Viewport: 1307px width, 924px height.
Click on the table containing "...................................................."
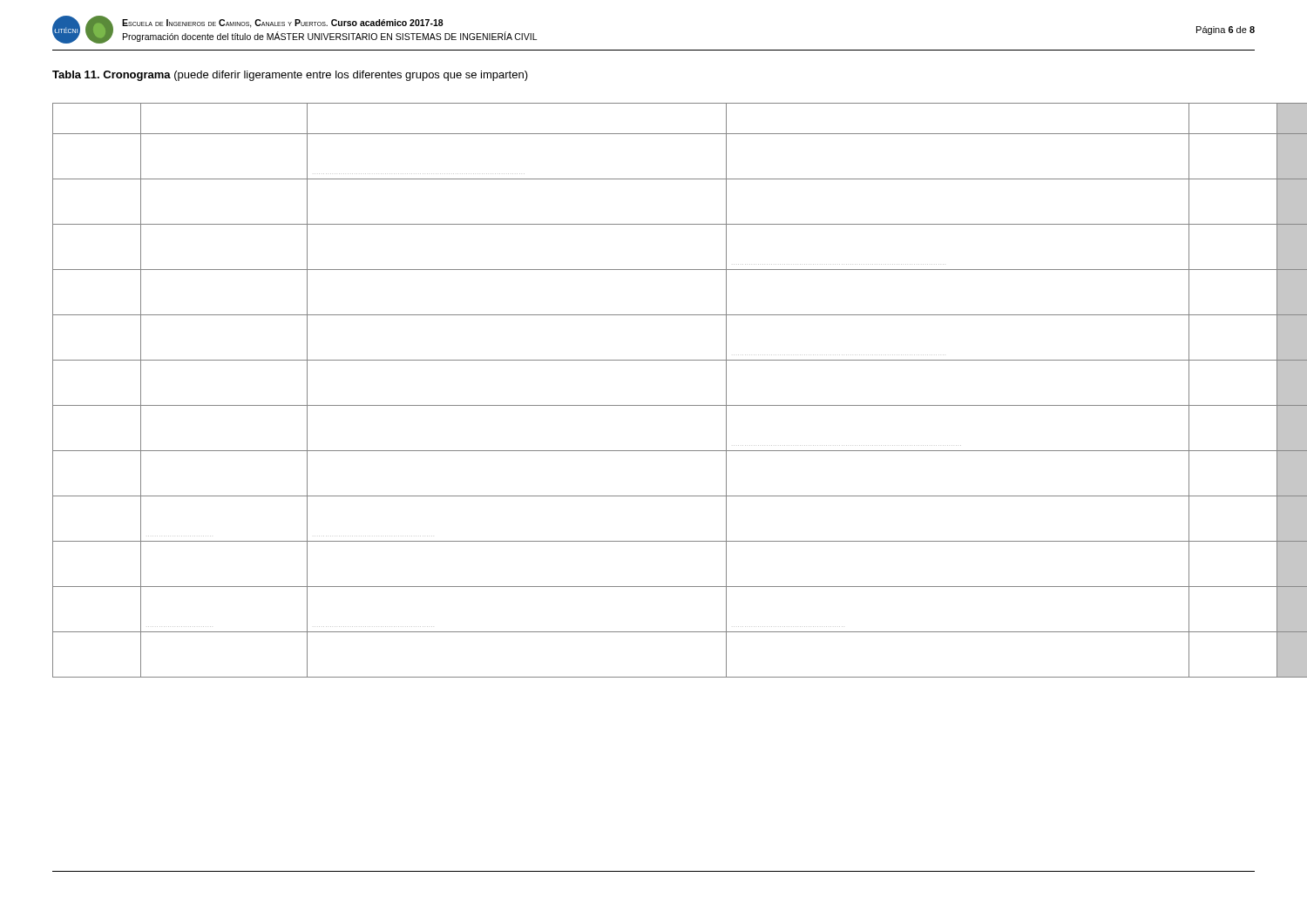pos(654,470)
